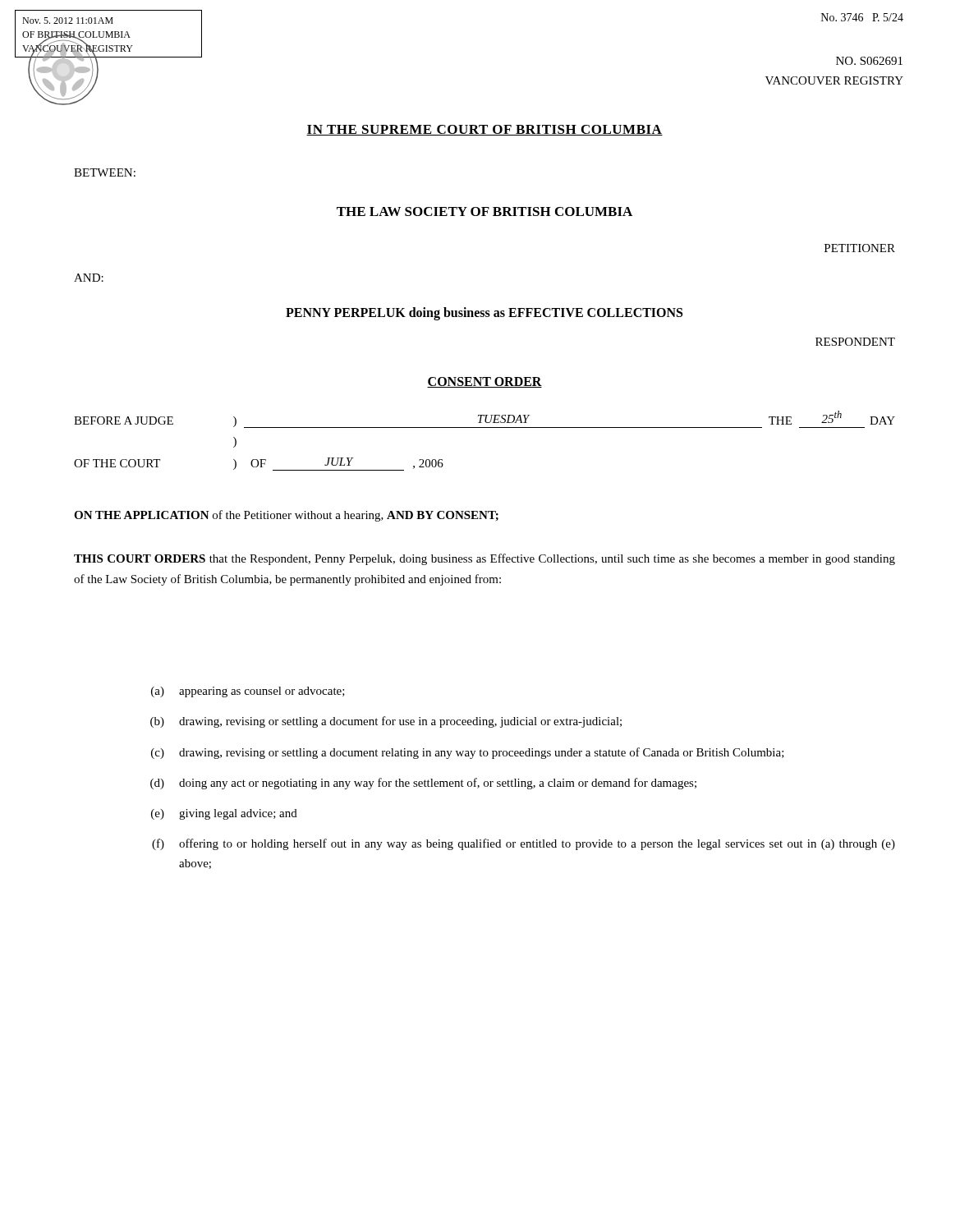Point to the text block starting "IN THE SUPREME COURT OF"

tap(484, 129)
